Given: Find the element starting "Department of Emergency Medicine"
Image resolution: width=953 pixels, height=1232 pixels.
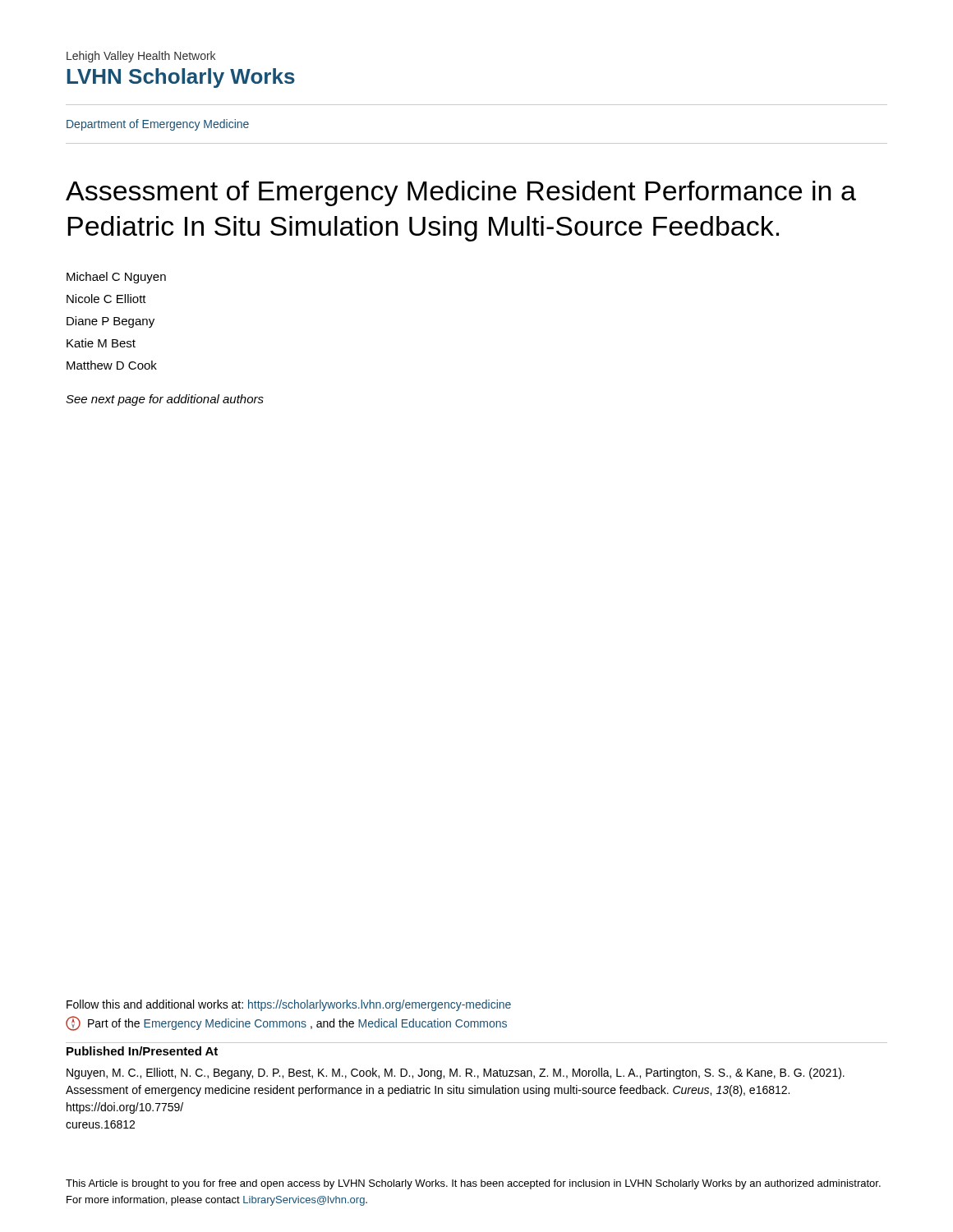Looking at the screenshot, I should 157,124.
